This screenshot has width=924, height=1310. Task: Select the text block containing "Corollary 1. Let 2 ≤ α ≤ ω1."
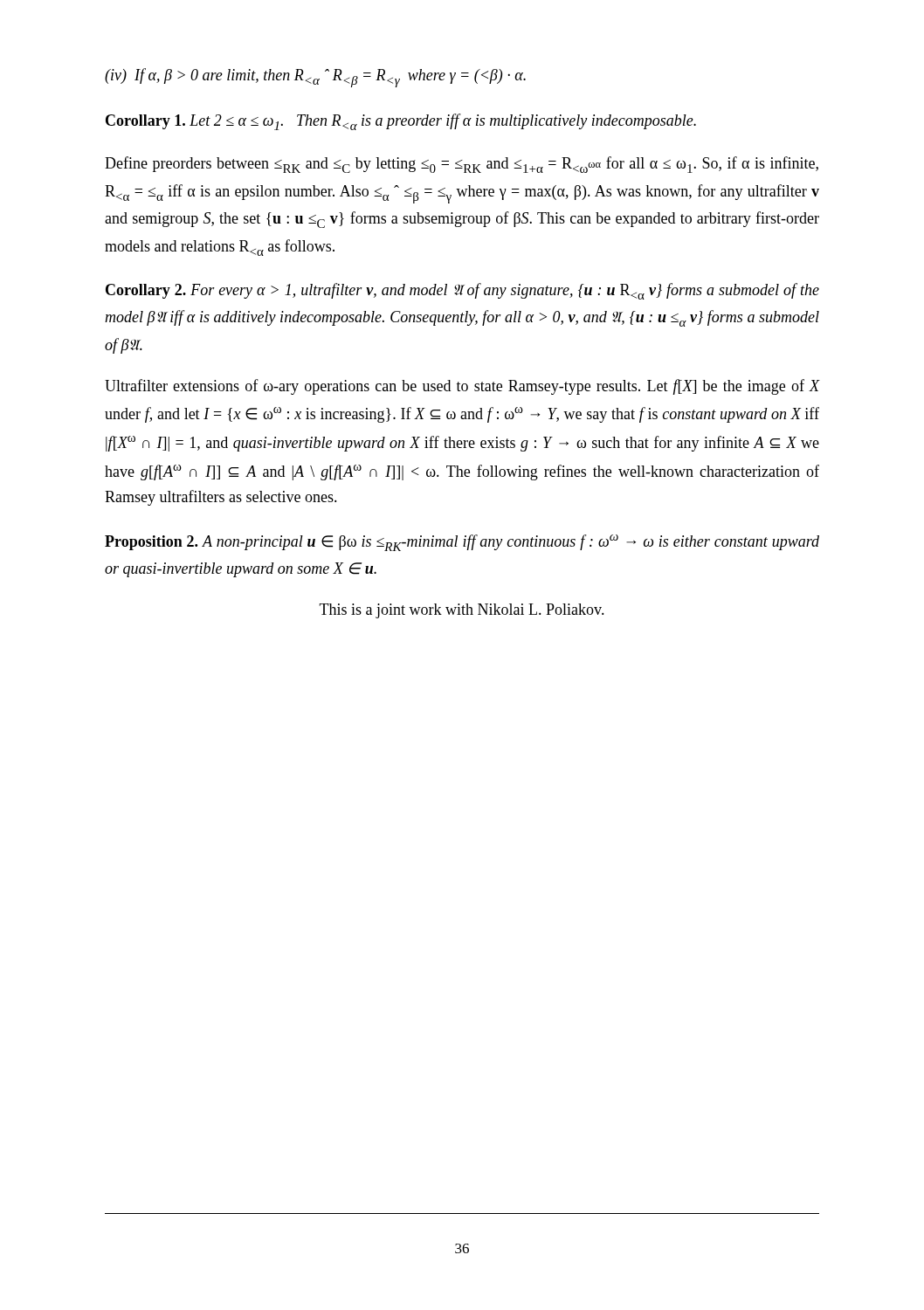[401, 122]
